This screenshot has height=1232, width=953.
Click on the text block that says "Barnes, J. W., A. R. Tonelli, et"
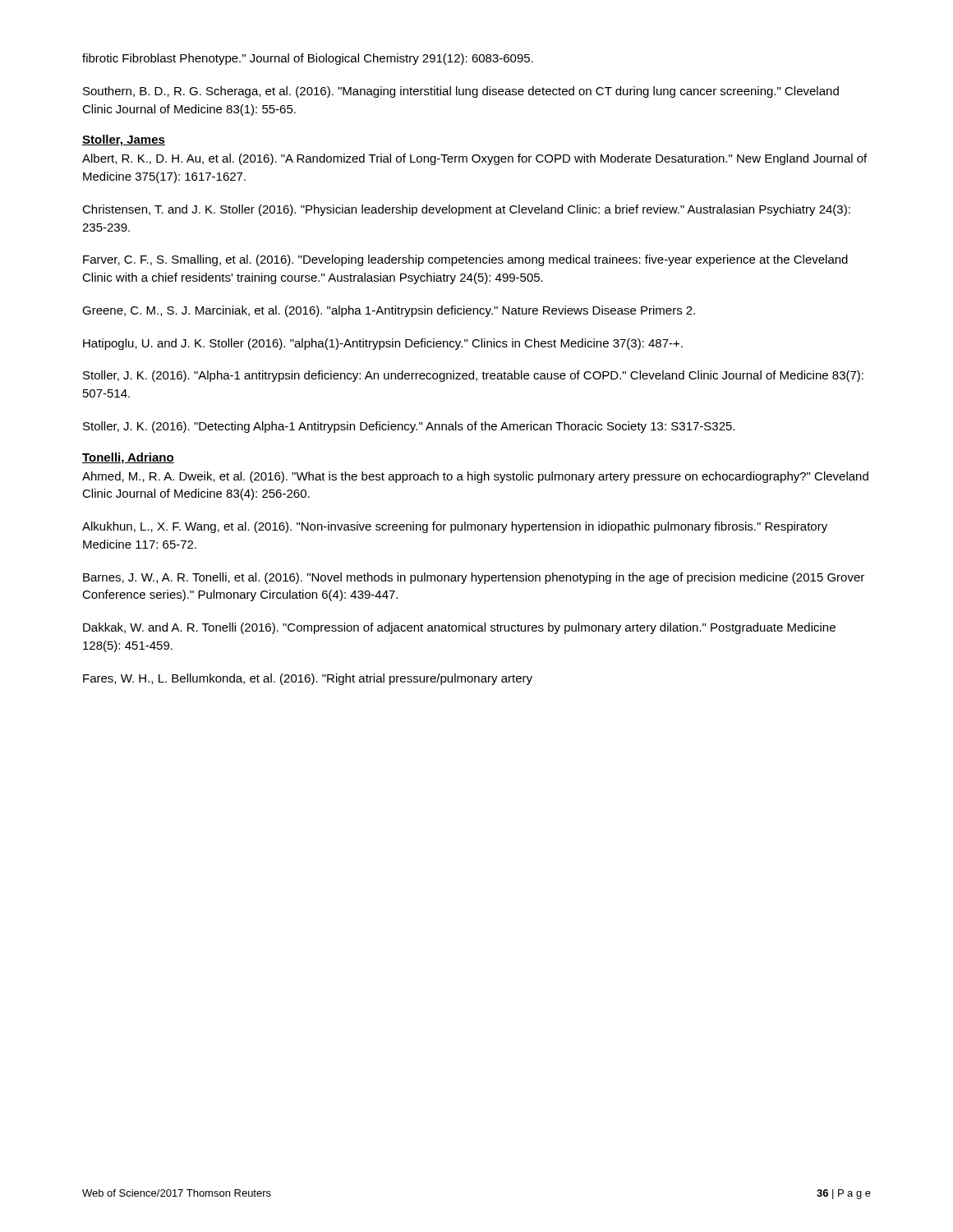(x=473, y=586)
